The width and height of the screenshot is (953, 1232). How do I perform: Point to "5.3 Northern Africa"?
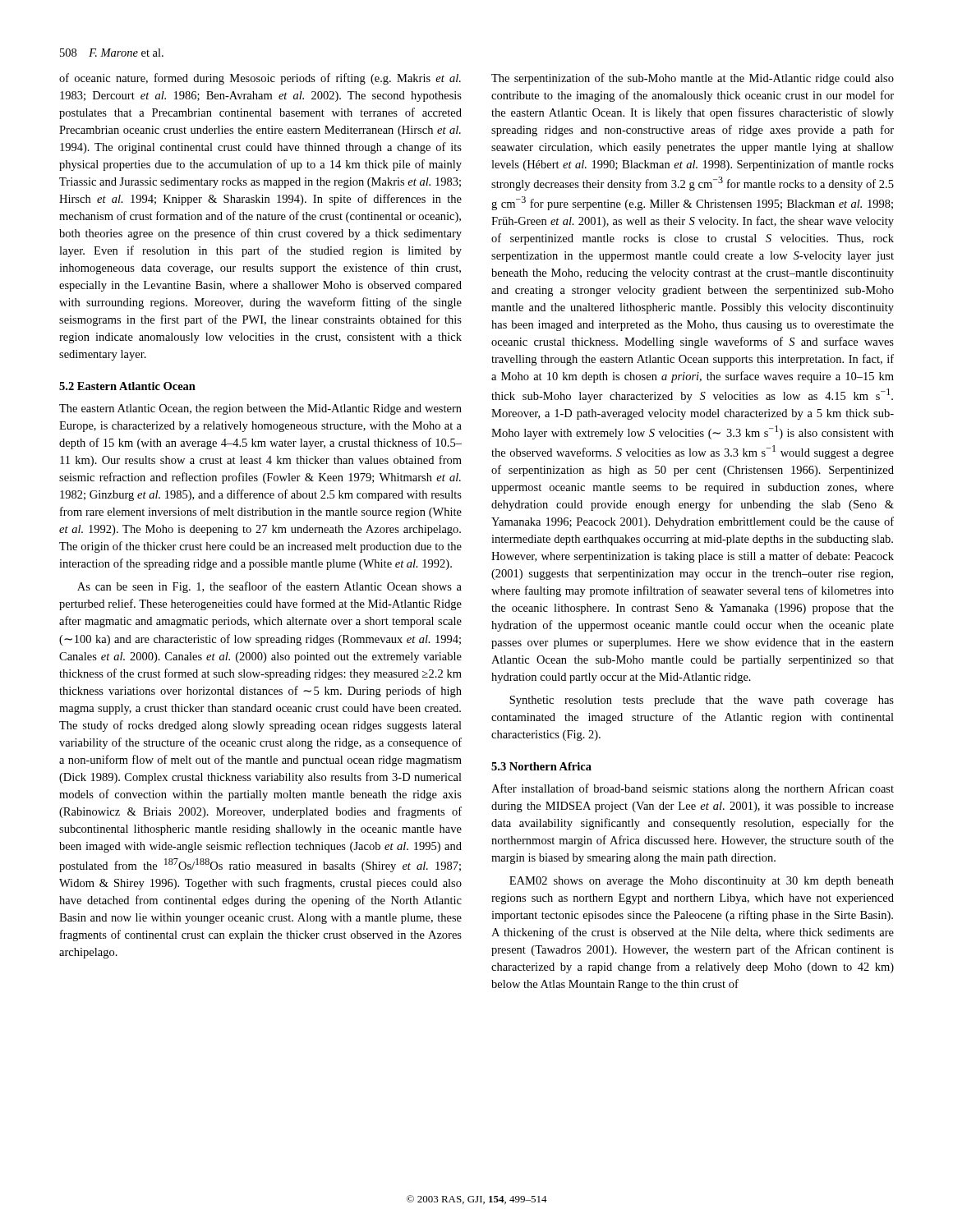541,766
